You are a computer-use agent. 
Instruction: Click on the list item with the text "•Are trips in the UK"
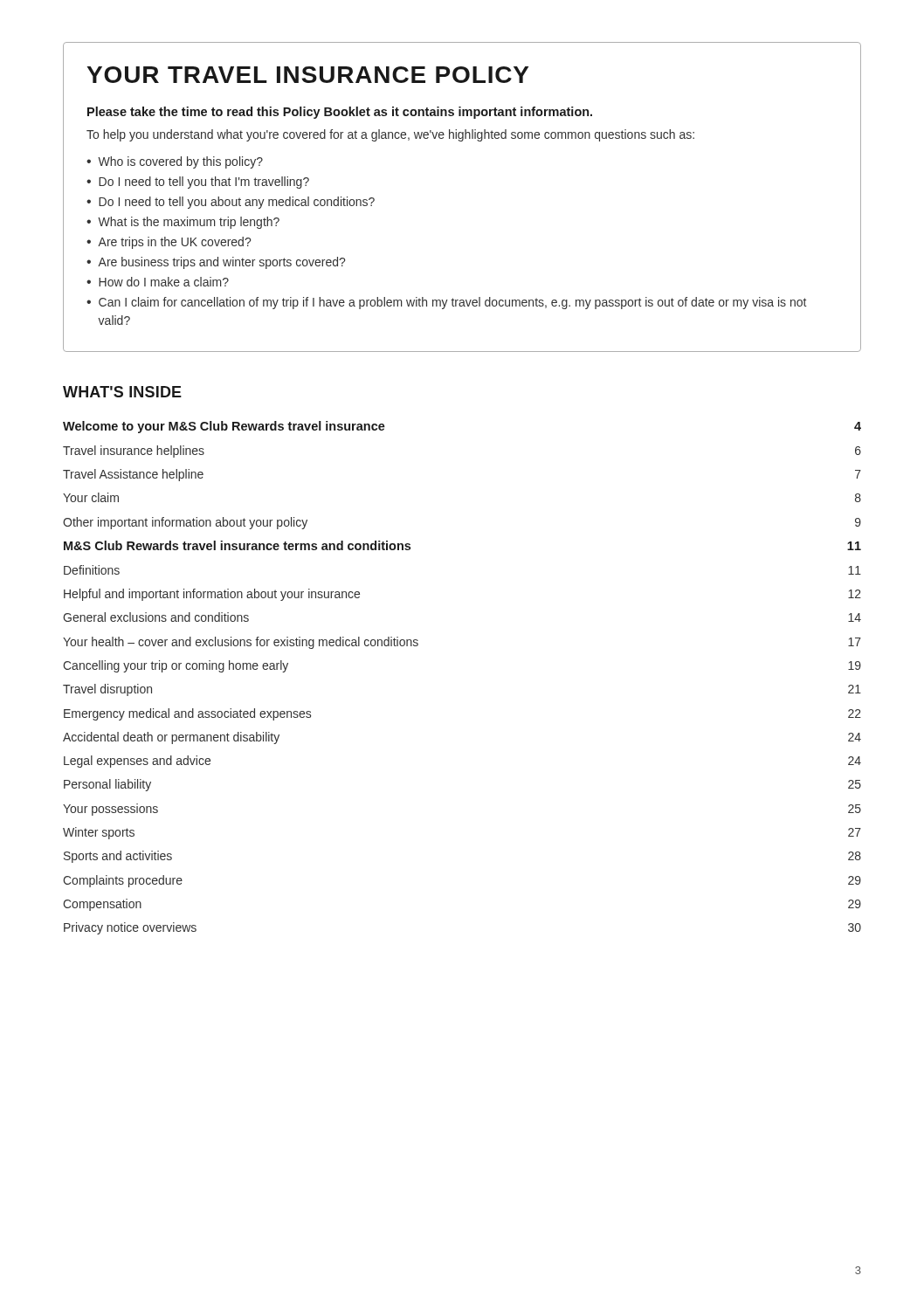169,242
